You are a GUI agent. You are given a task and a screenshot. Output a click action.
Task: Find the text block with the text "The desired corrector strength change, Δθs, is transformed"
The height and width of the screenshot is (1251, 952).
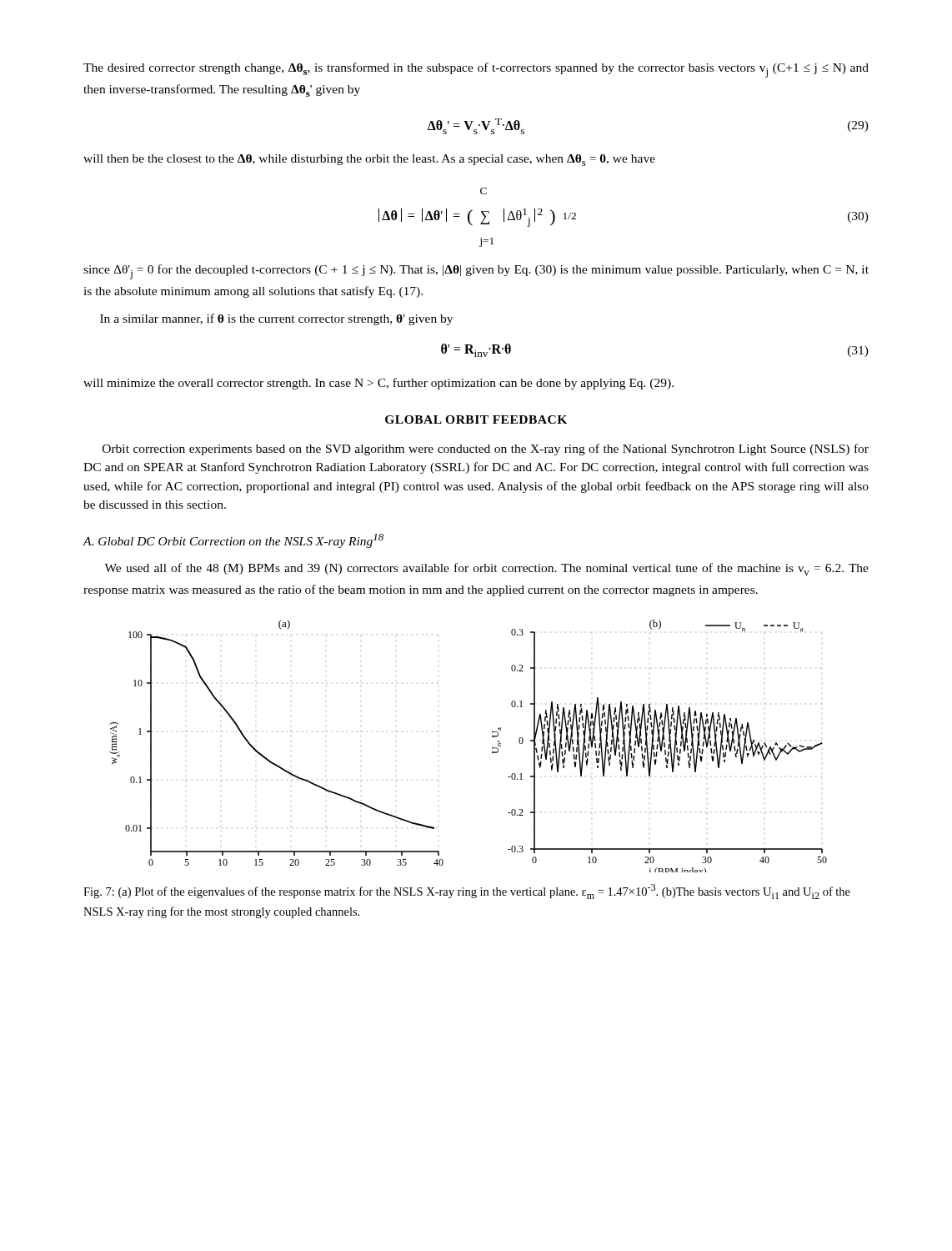click(x=476, y=80)
